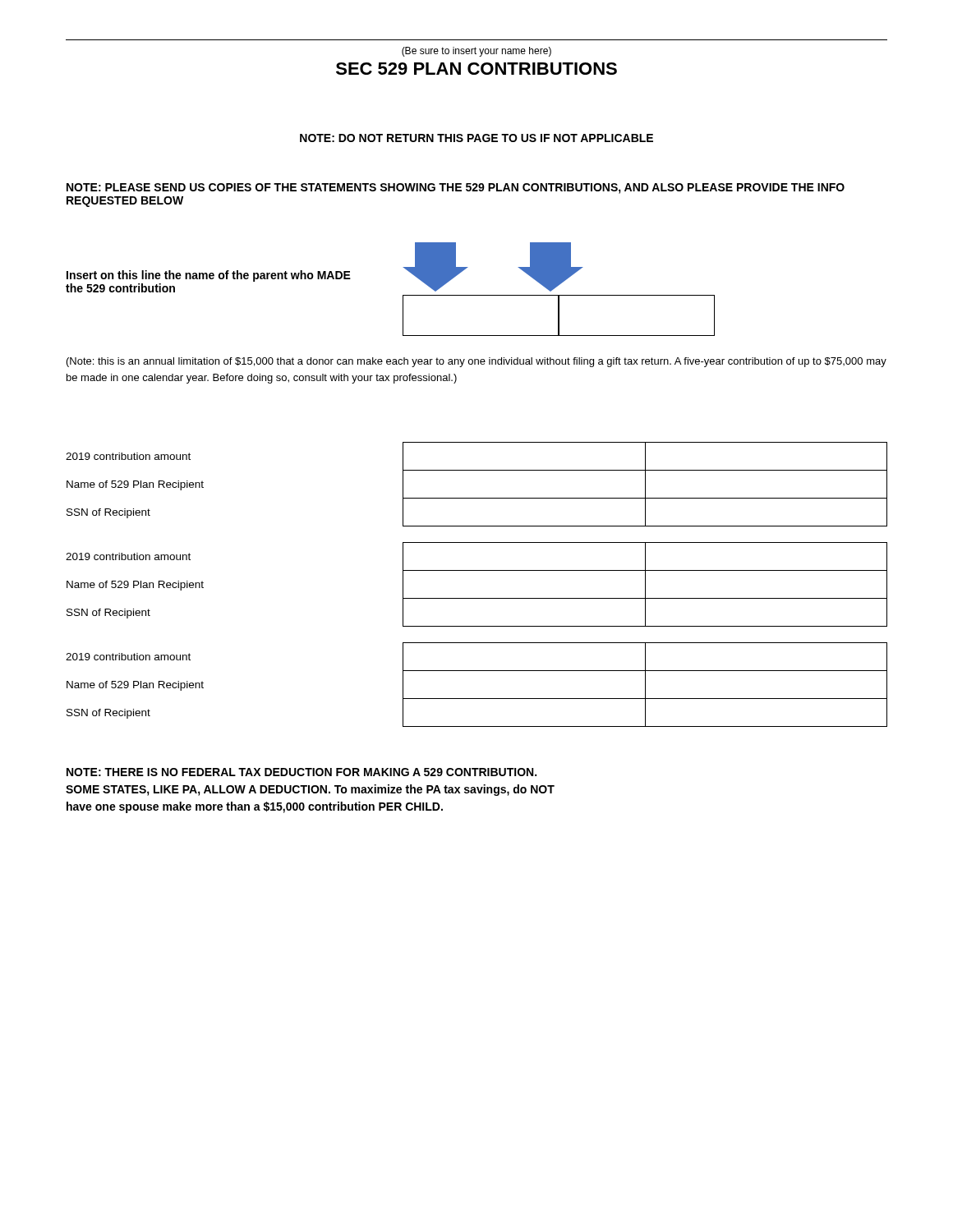Select the text block that says "Insert on this line the name"
This screenshot has width=953, height=1232.
click(x=210, y=282)
